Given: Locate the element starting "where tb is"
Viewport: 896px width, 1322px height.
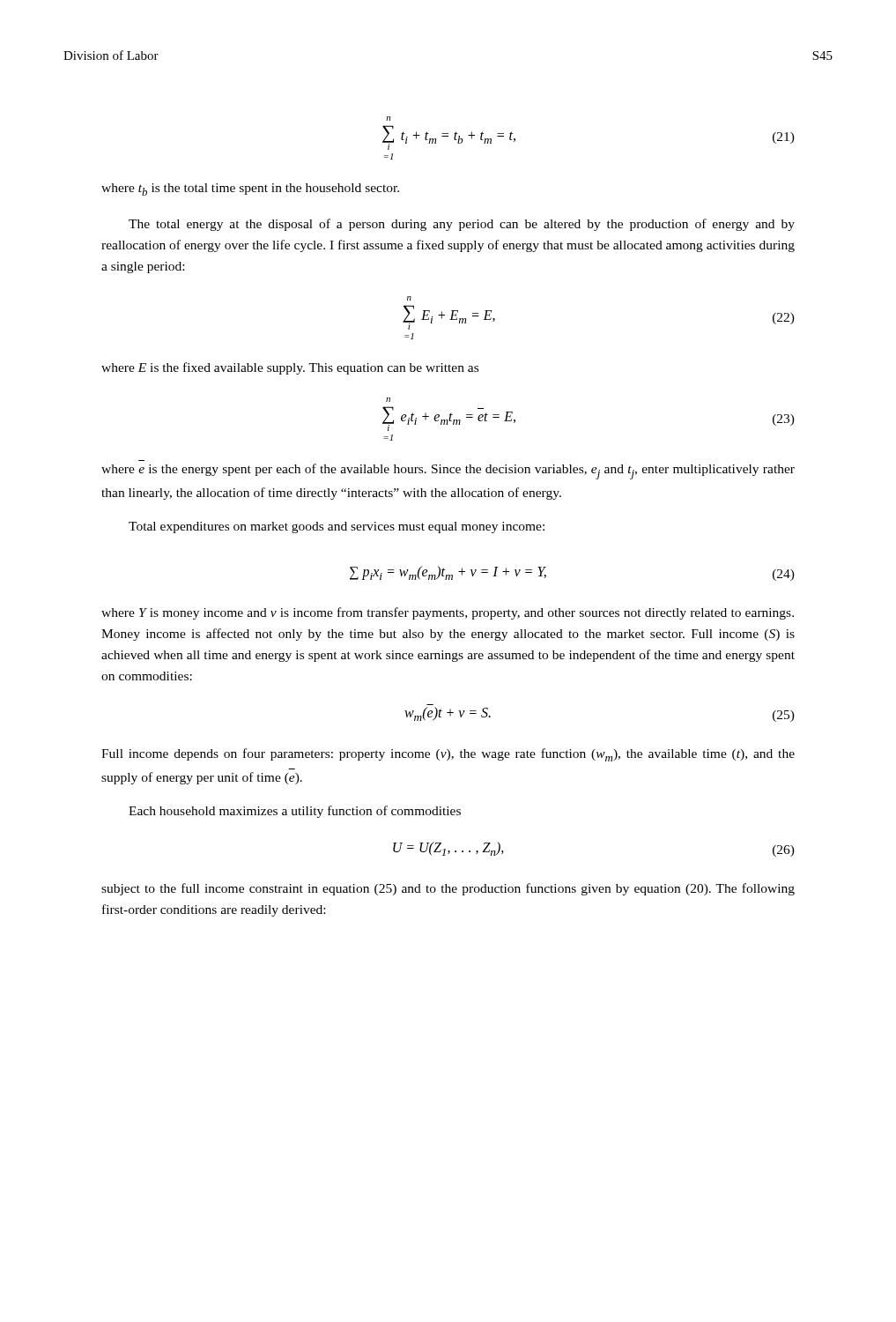Looking at the screenshot, I should (x=251, y=189).
